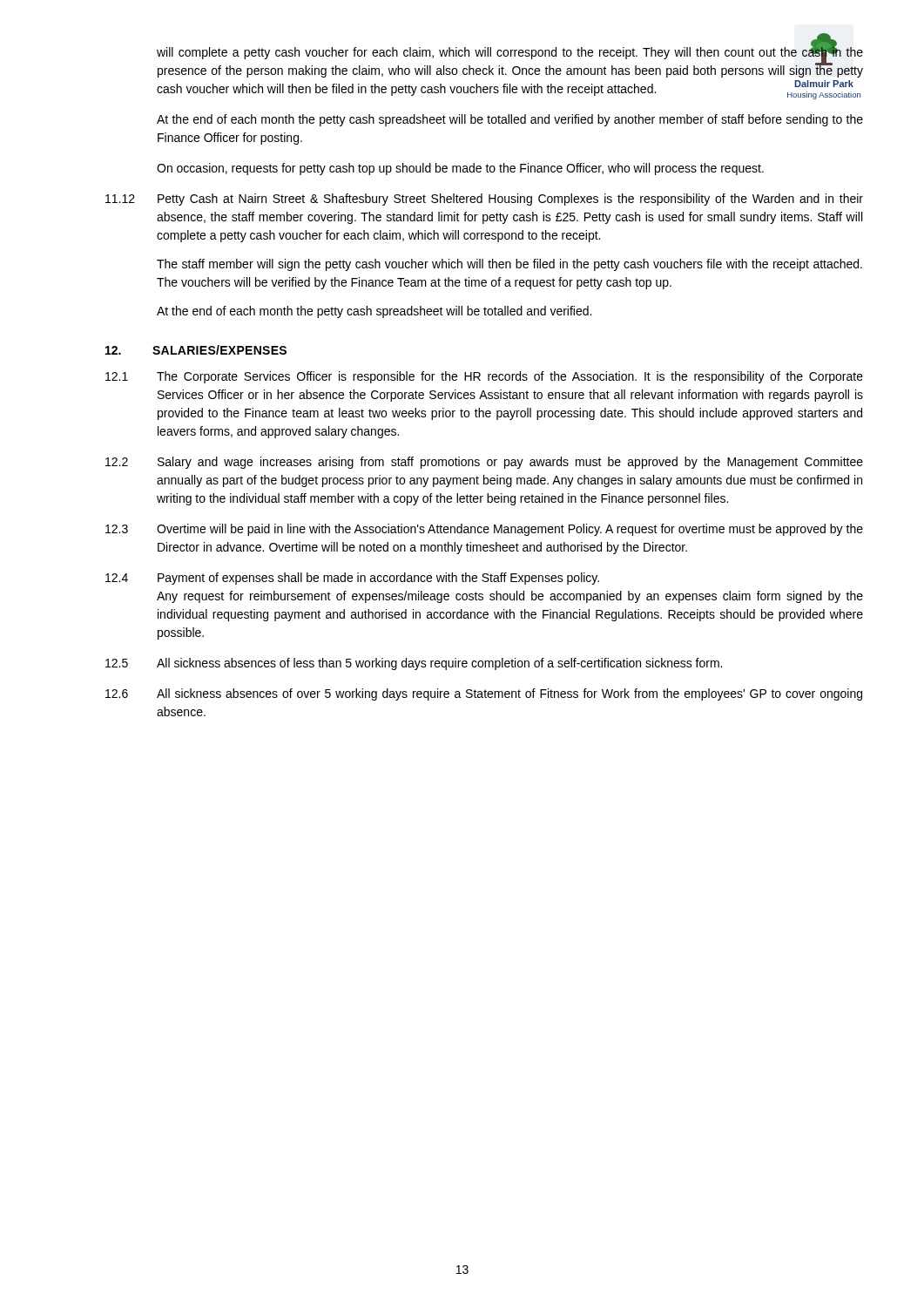
Task: Select the block starting "At the end of each month"
Action: pos(510,129)
